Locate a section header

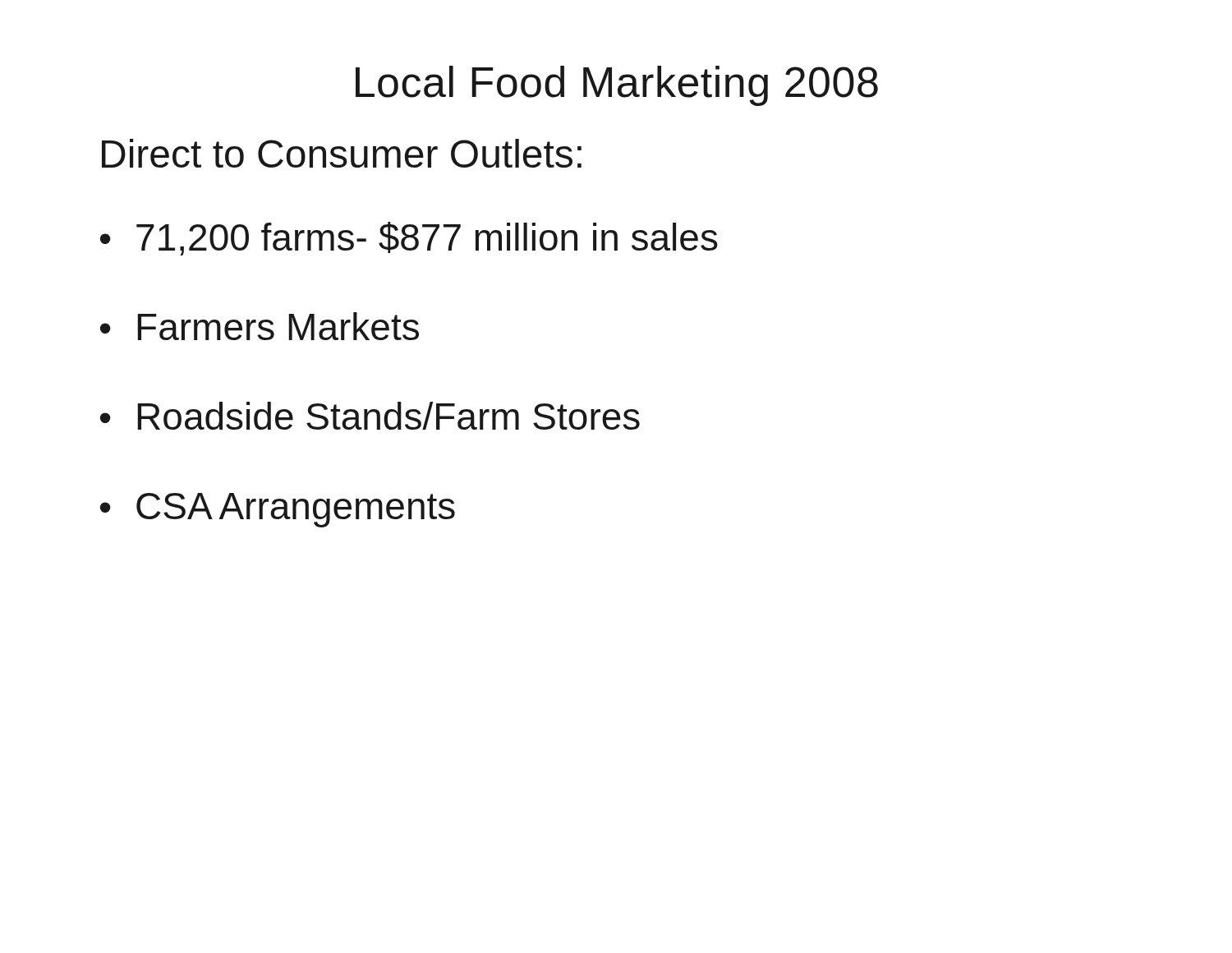[x=342, y=154]
